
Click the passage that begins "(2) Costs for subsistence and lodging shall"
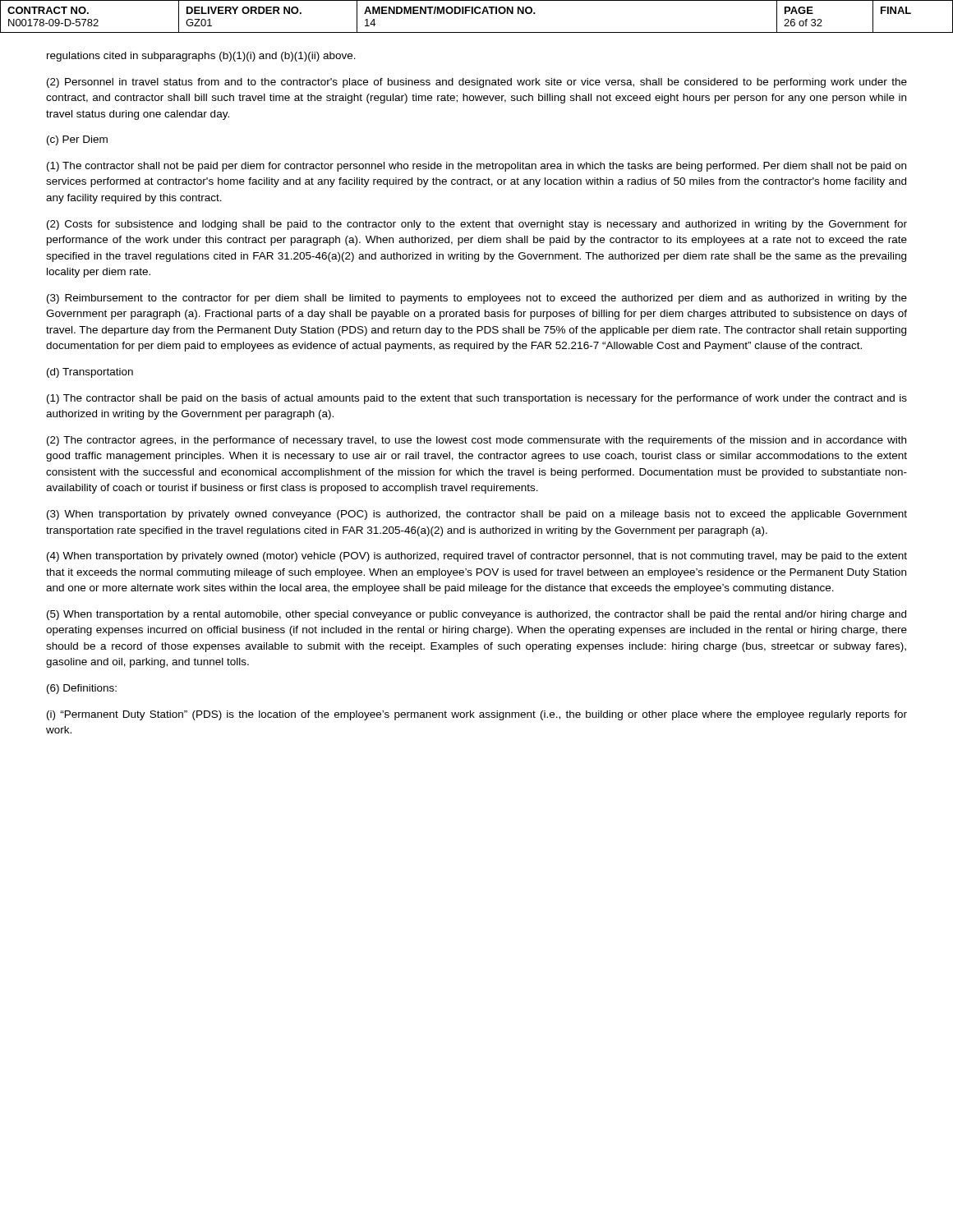[476, 248]
